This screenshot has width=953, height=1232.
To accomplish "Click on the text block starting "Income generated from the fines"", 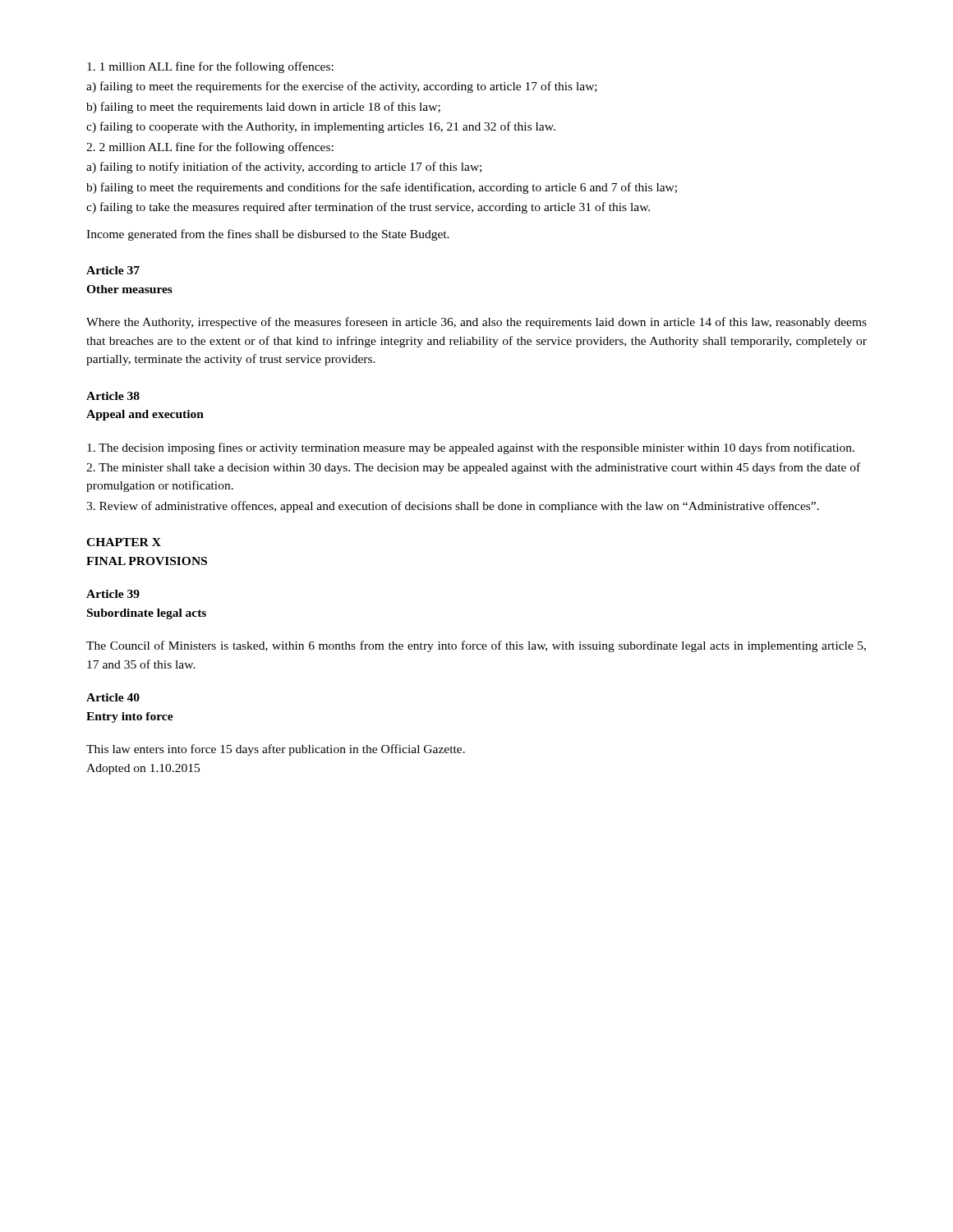I will (x=268, y=233).
